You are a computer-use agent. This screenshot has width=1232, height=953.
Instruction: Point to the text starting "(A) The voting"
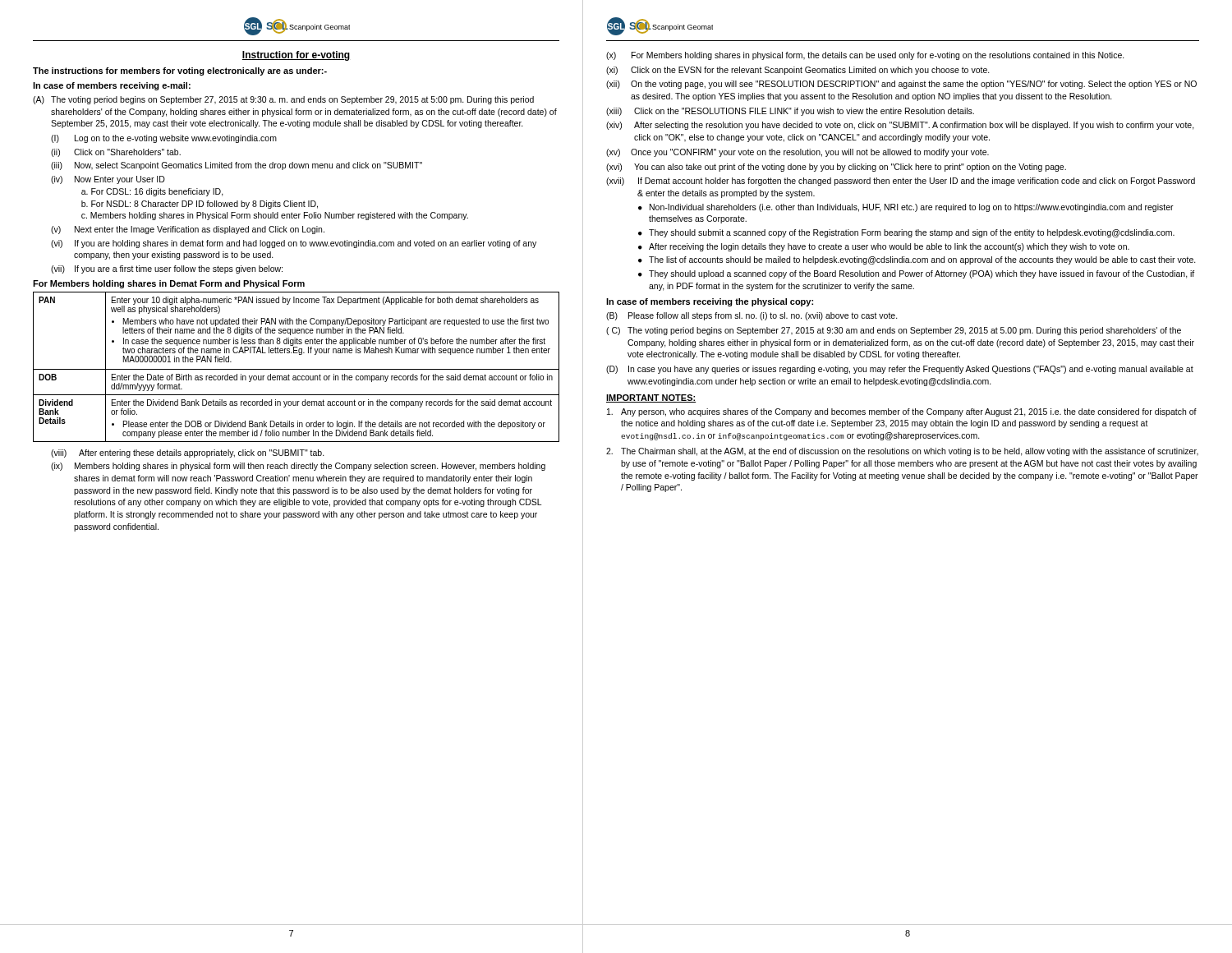pos(296,112)
